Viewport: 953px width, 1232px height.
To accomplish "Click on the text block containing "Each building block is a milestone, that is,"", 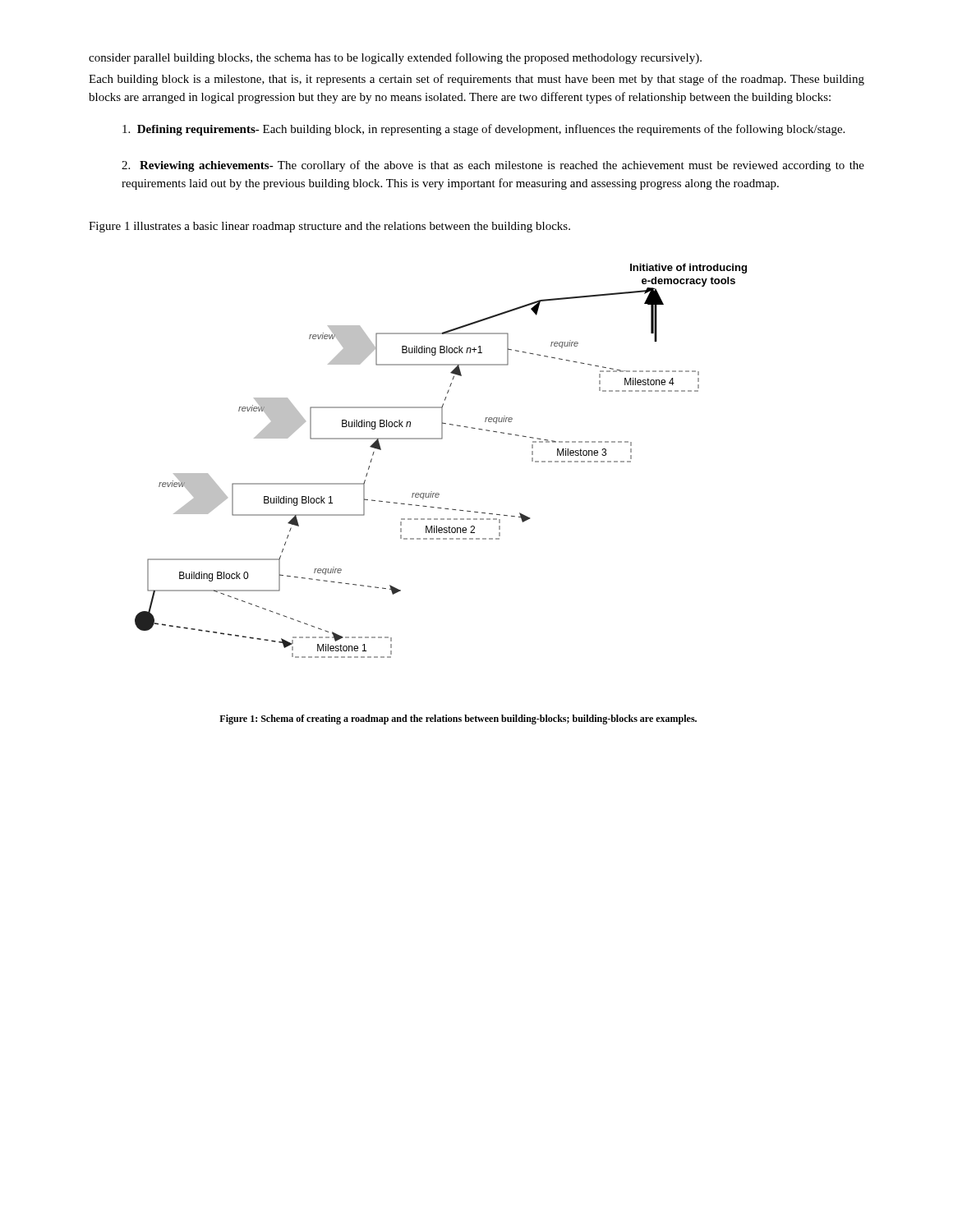I will pos(476,88).
